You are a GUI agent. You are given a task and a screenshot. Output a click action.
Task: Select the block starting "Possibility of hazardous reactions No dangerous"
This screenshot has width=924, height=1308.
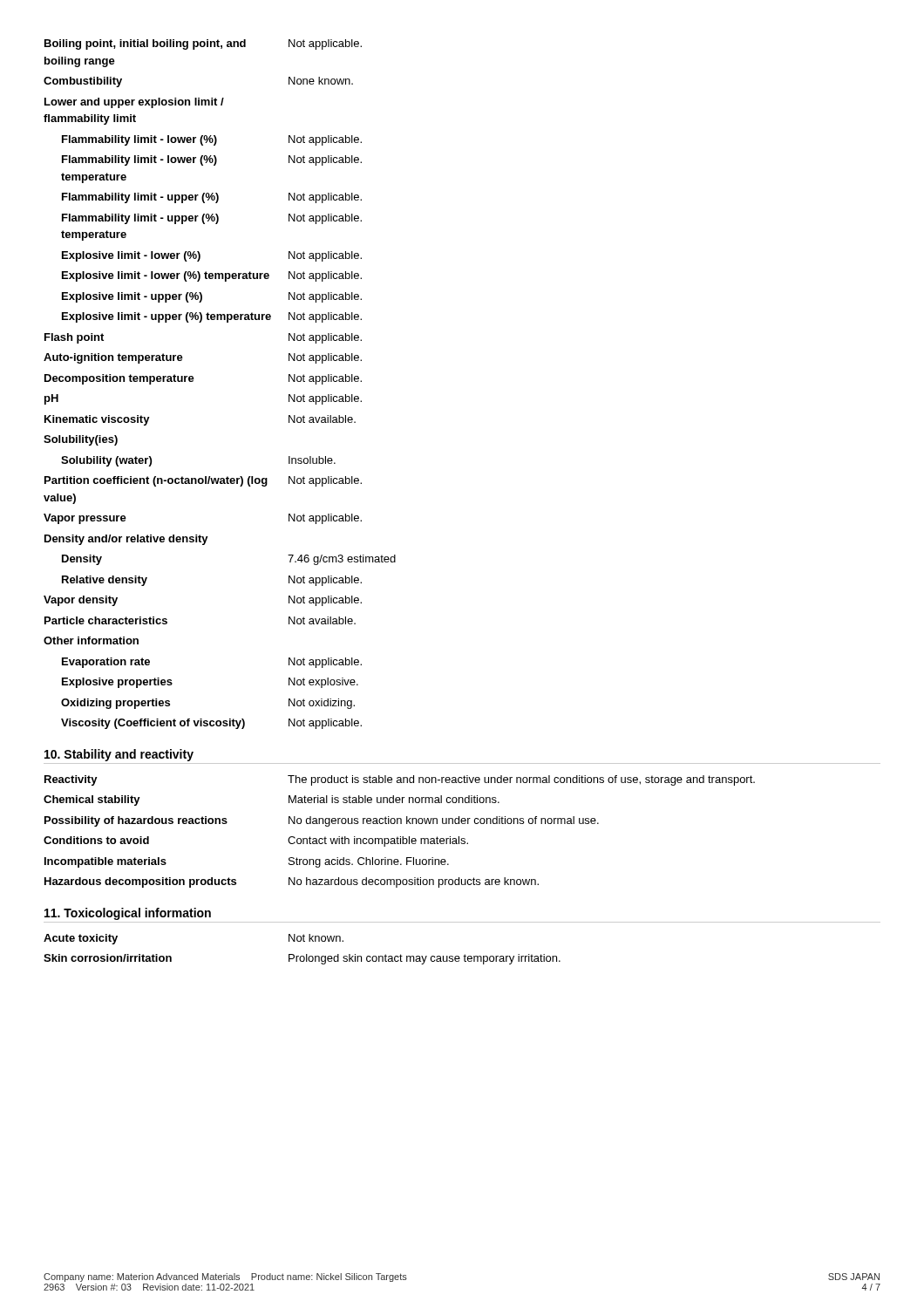pyautogui.click(x=462, y=820)
